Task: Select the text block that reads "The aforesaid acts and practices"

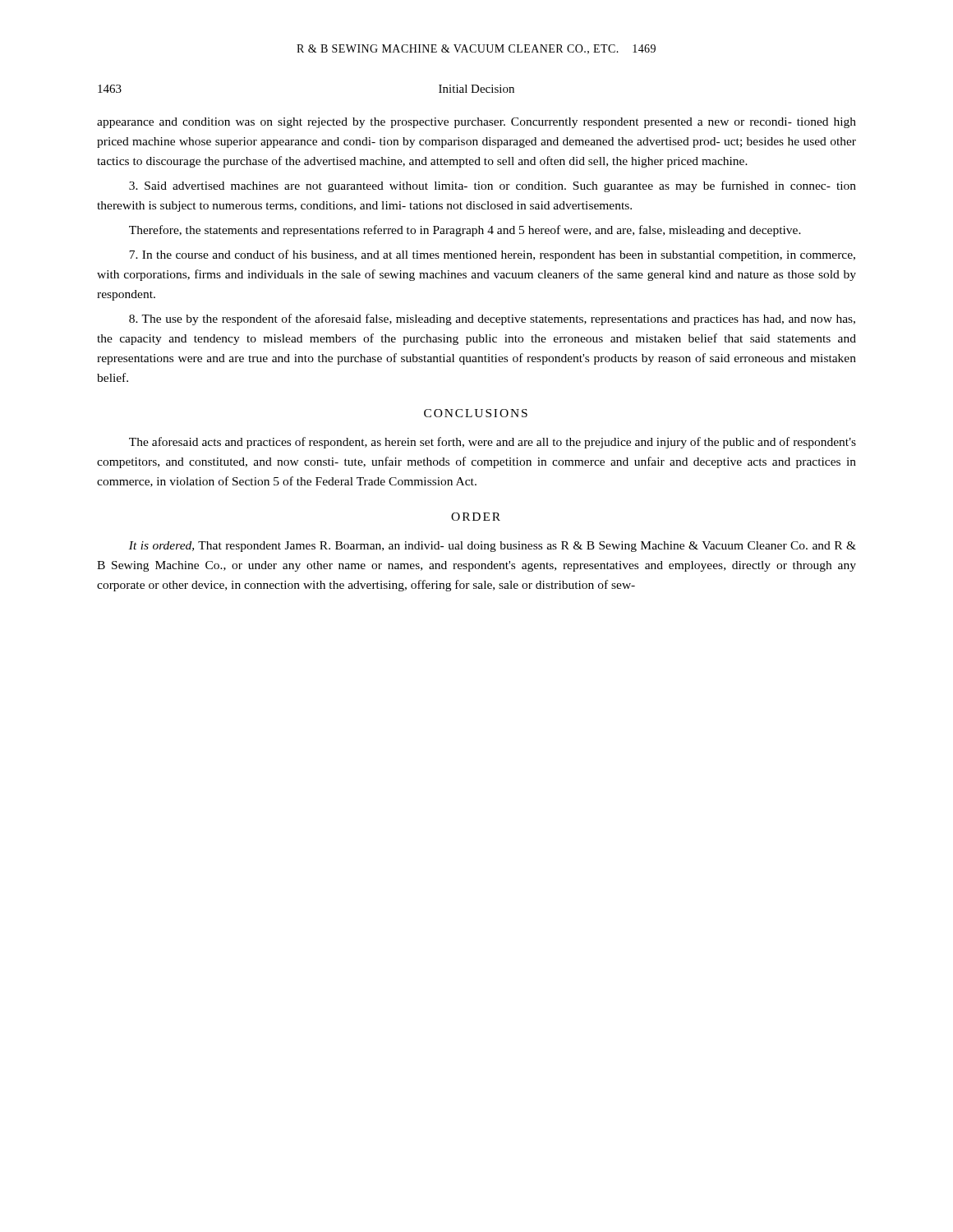Action: [x=476, y=462]
